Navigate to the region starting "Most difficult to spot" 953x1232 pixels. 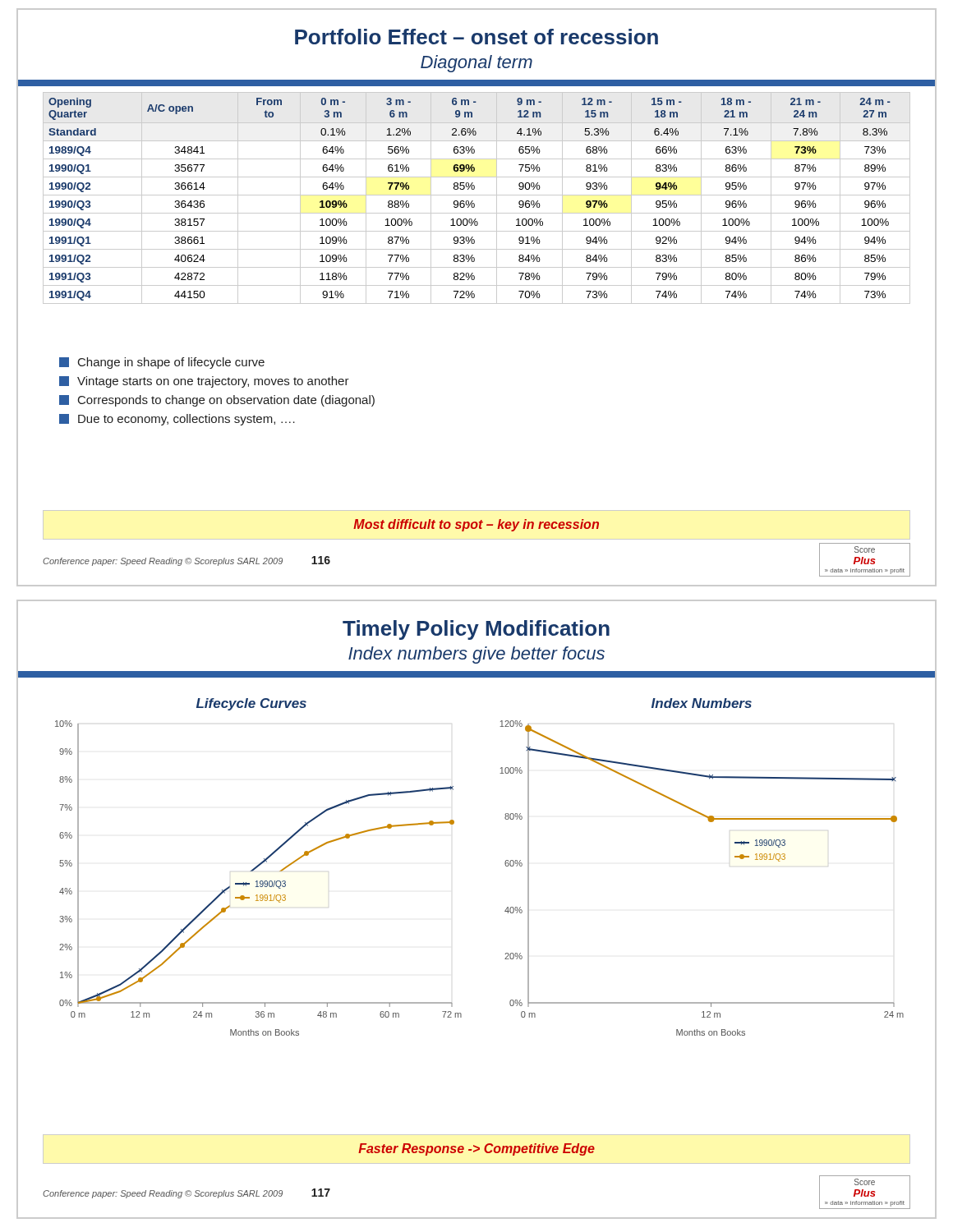476,524
